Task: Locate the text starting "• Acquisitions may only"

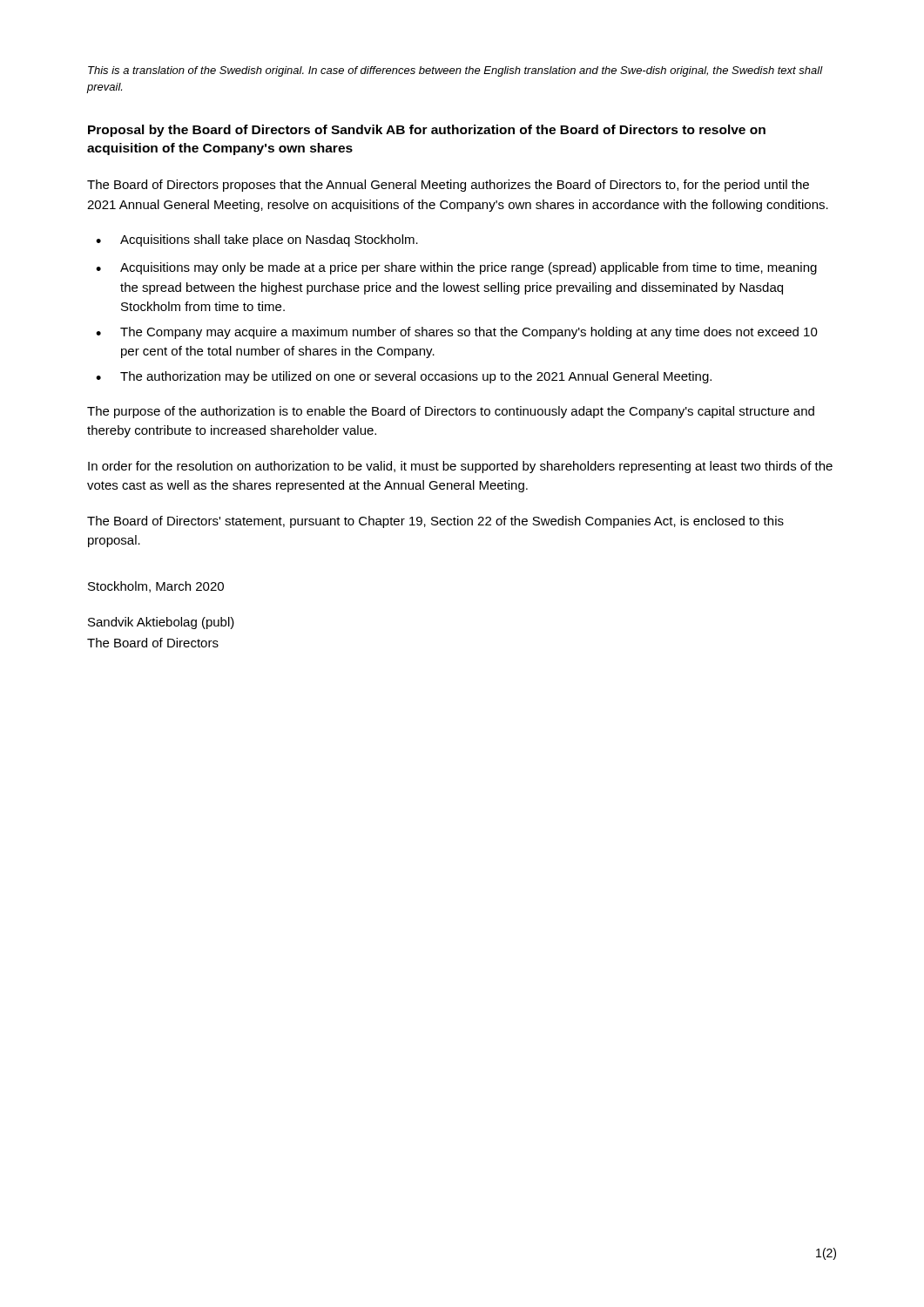Action: 466,288
